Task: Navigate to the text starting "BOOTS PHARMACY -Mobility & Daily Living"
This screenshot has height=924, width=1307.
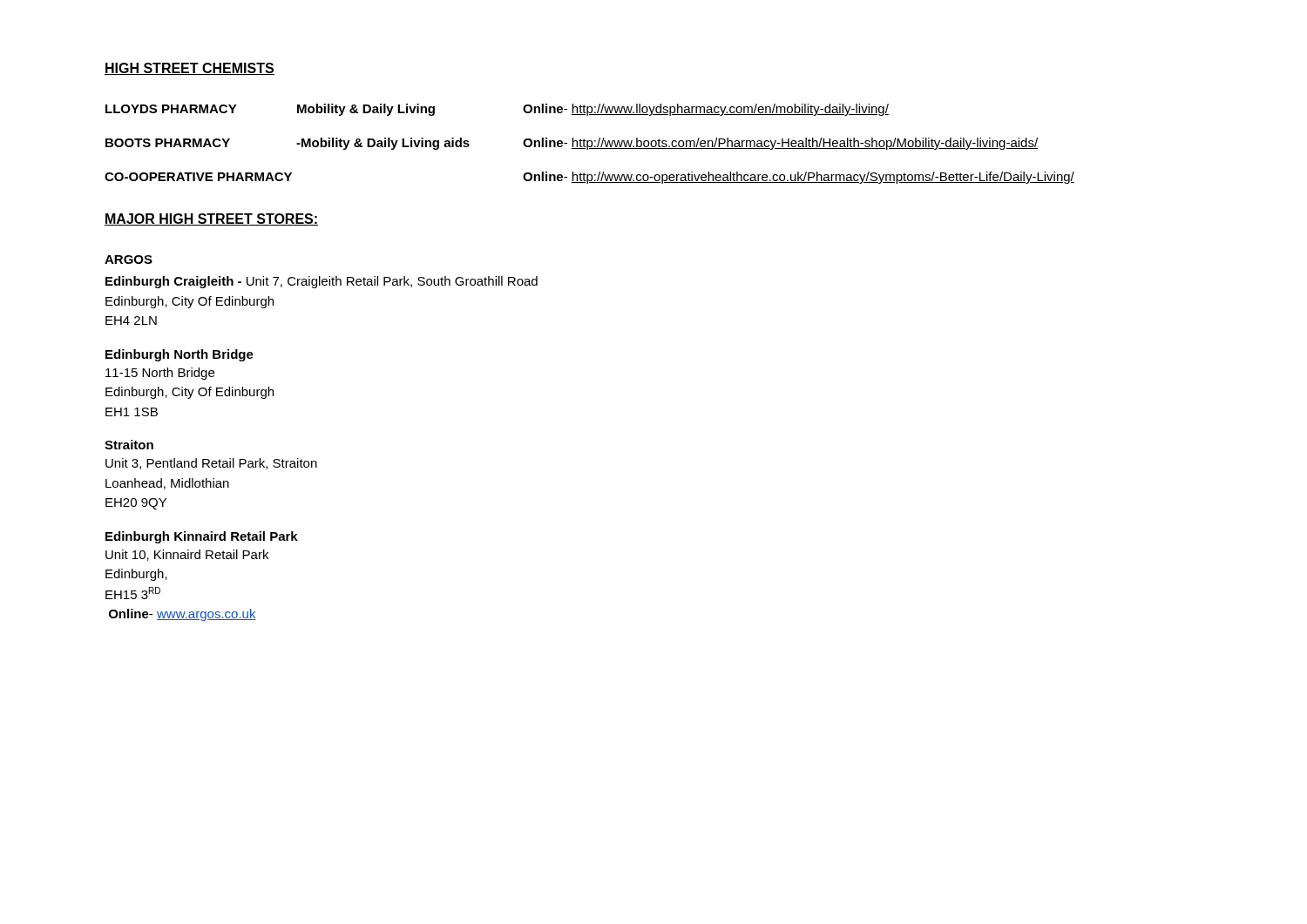Action: tap(571, 142)
